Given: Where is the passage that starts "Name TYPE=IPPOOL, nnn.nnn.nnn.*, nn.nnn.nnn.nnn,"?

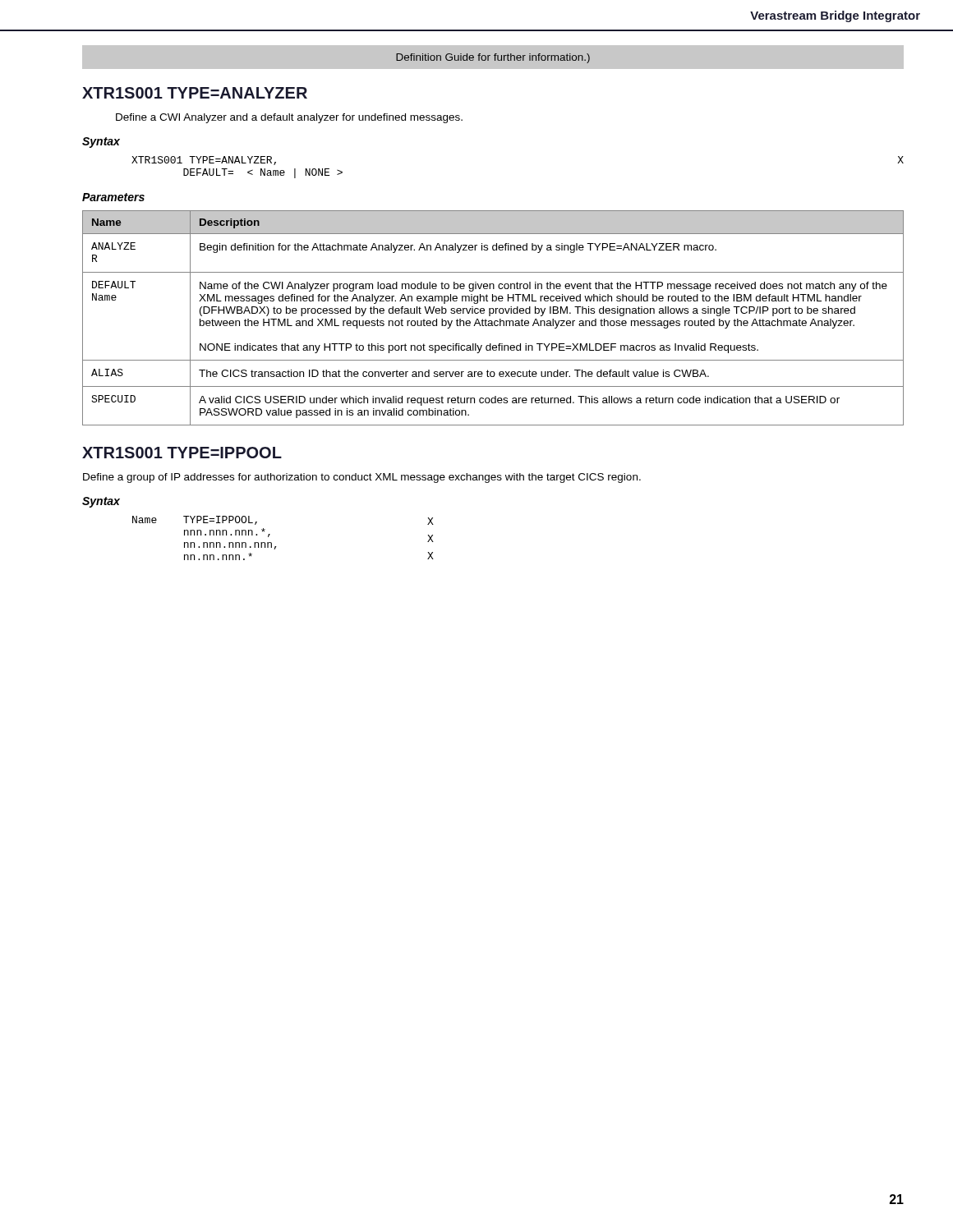Looking at the screenshot, I should point(147,520).
